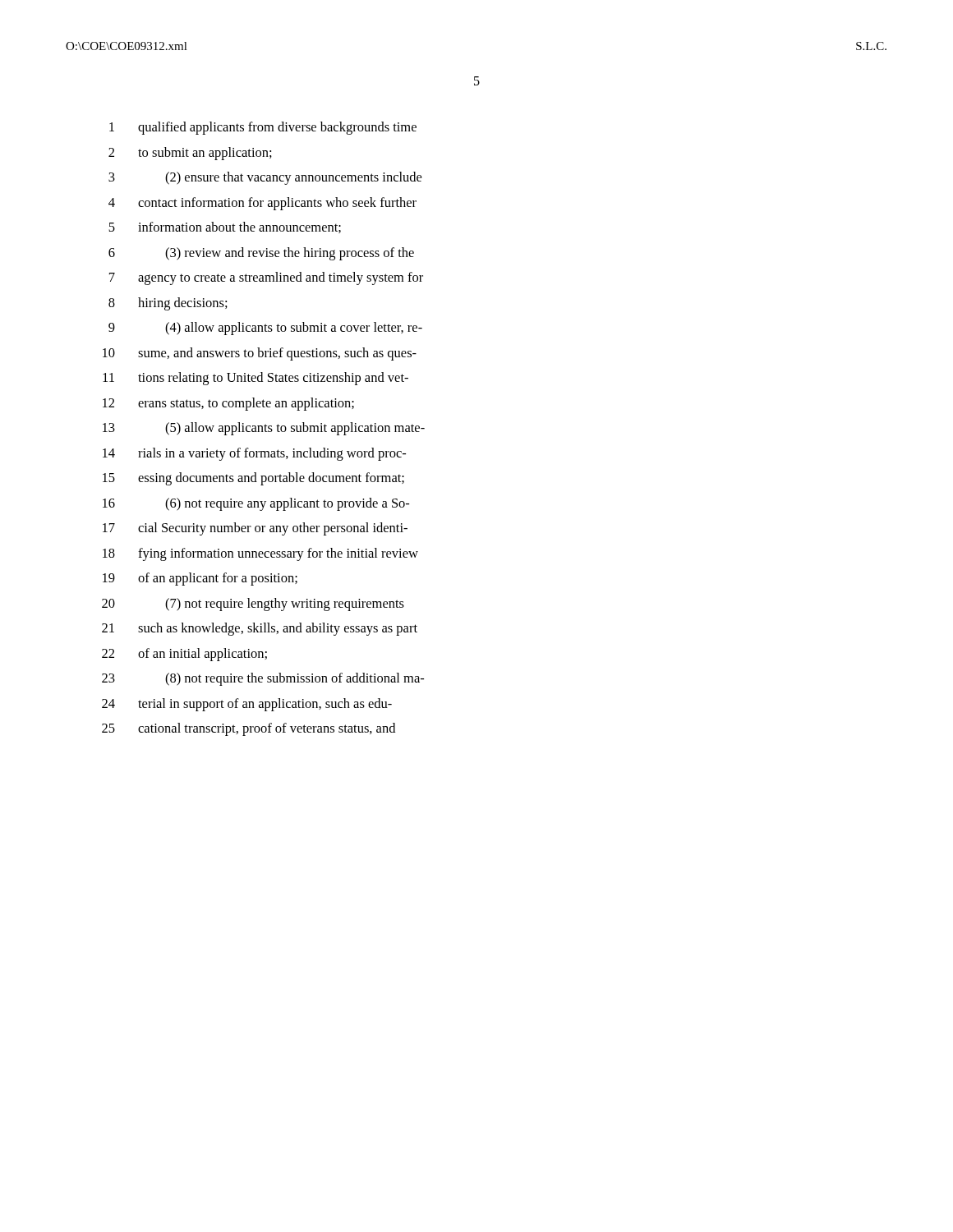Find the list item with the text "24 terial in support of an application,"

[x=247, y=705]
